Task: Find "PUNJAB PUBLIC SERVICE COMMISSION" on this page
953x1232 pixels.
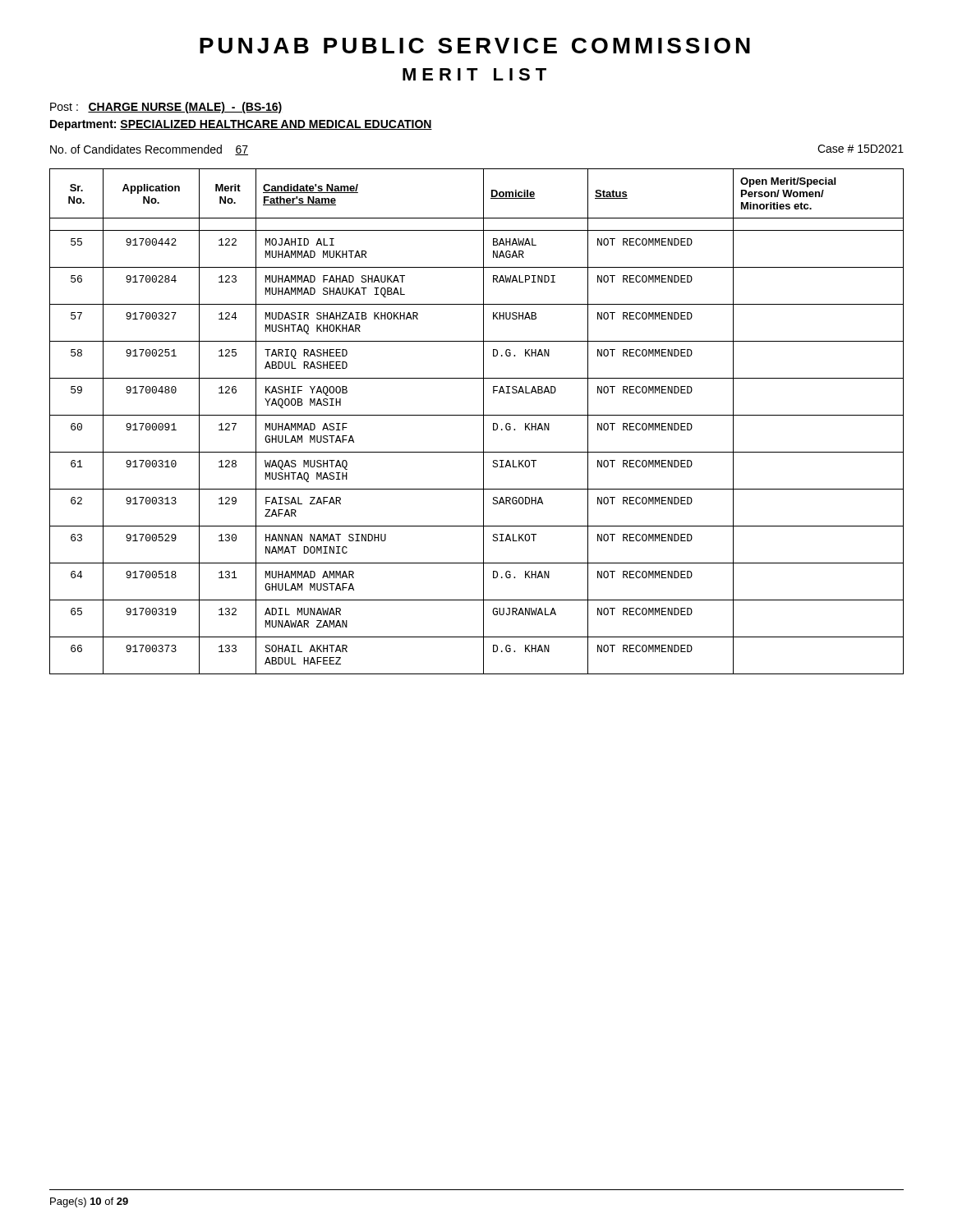Action: click(476, 46)
